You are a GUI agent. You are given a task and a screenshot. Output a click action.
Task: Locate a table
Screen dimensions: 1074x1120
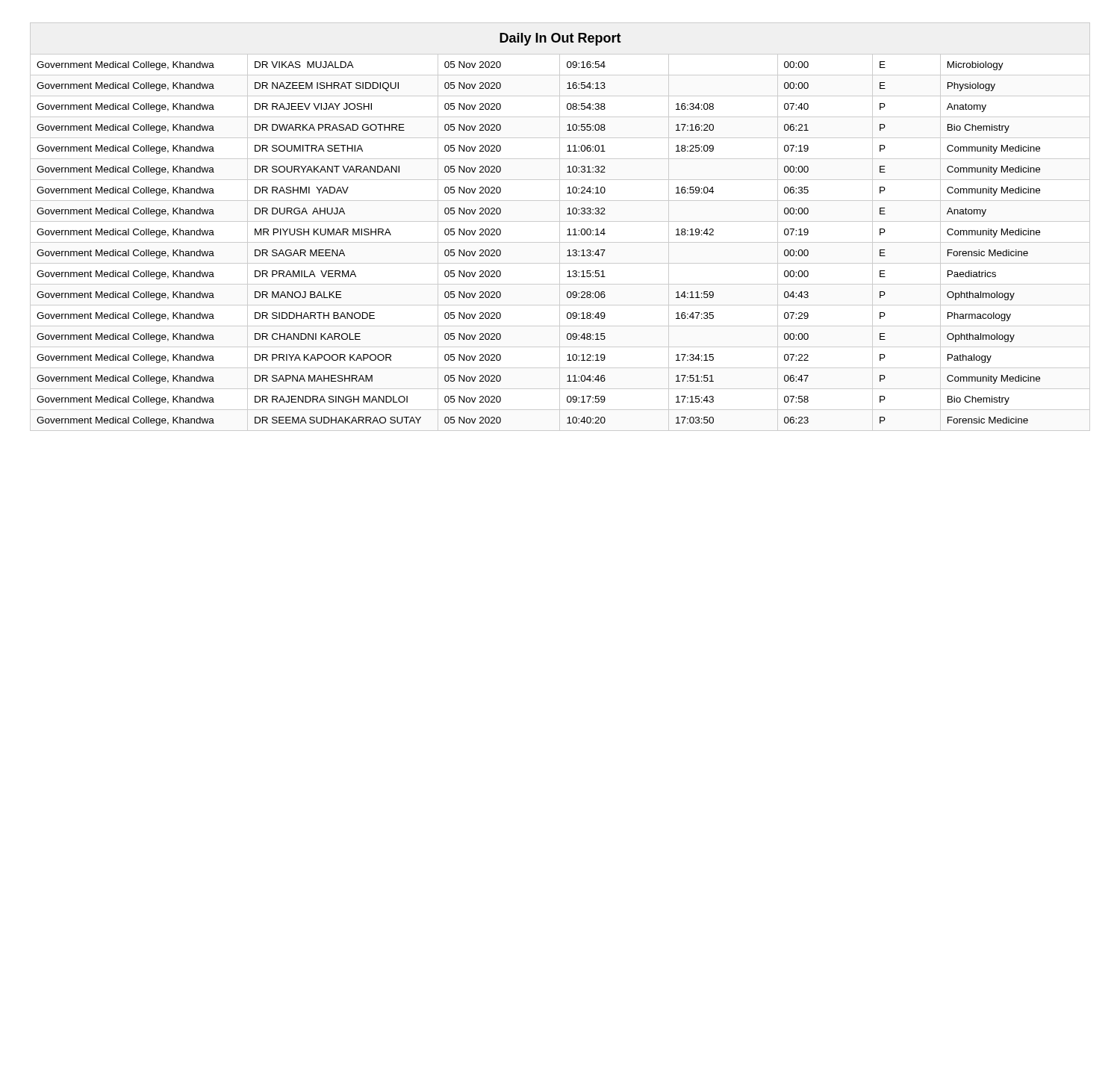tap(560, 242)
